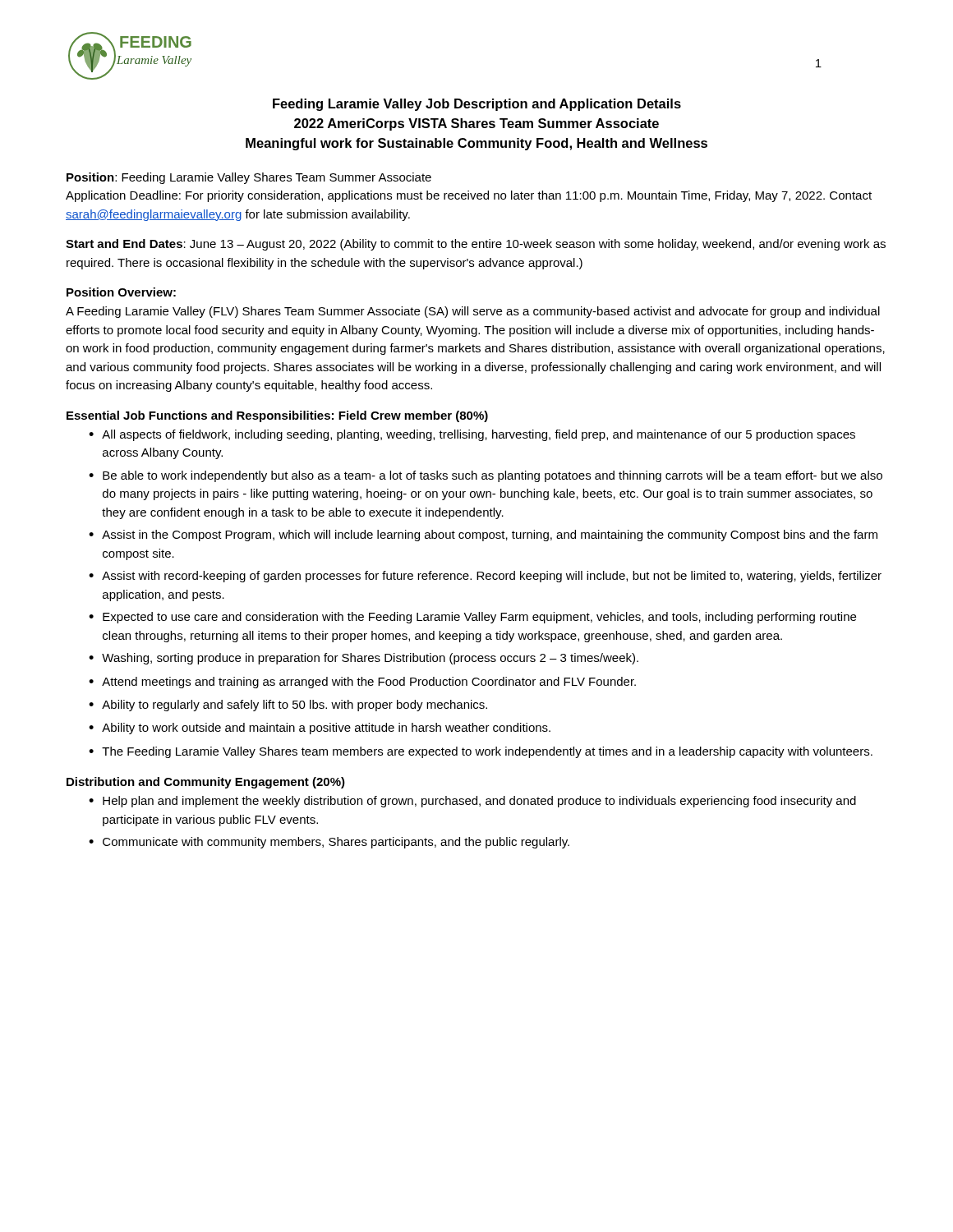This screenshot has height=1232, width=953.
Task: Select the text block that says "Position: Feeding Laramie Valley Shares Team Summer"
Action: tap(469, 195)
